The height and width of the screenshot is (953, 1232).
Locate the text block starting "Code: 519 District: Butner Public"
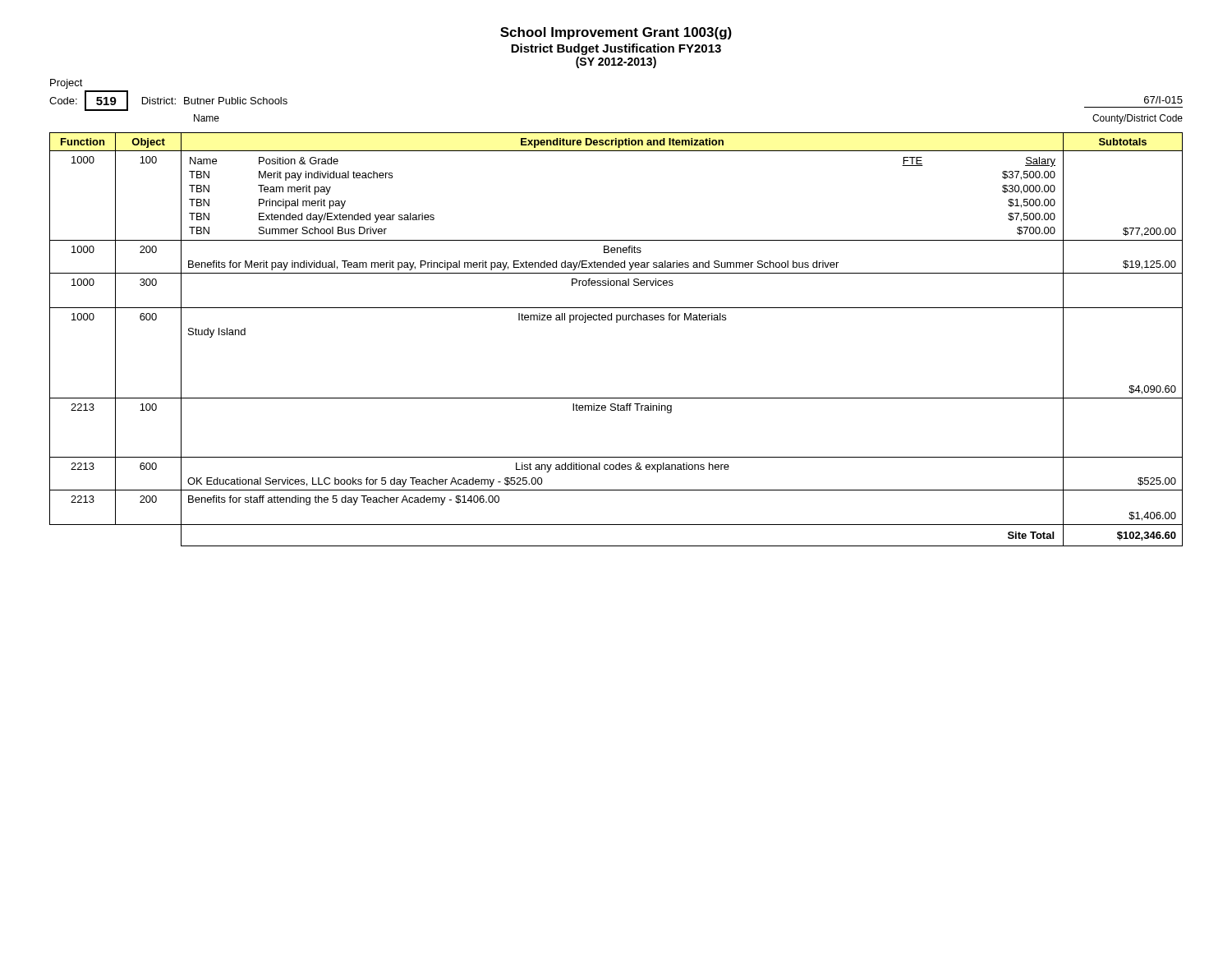(106, 101)
